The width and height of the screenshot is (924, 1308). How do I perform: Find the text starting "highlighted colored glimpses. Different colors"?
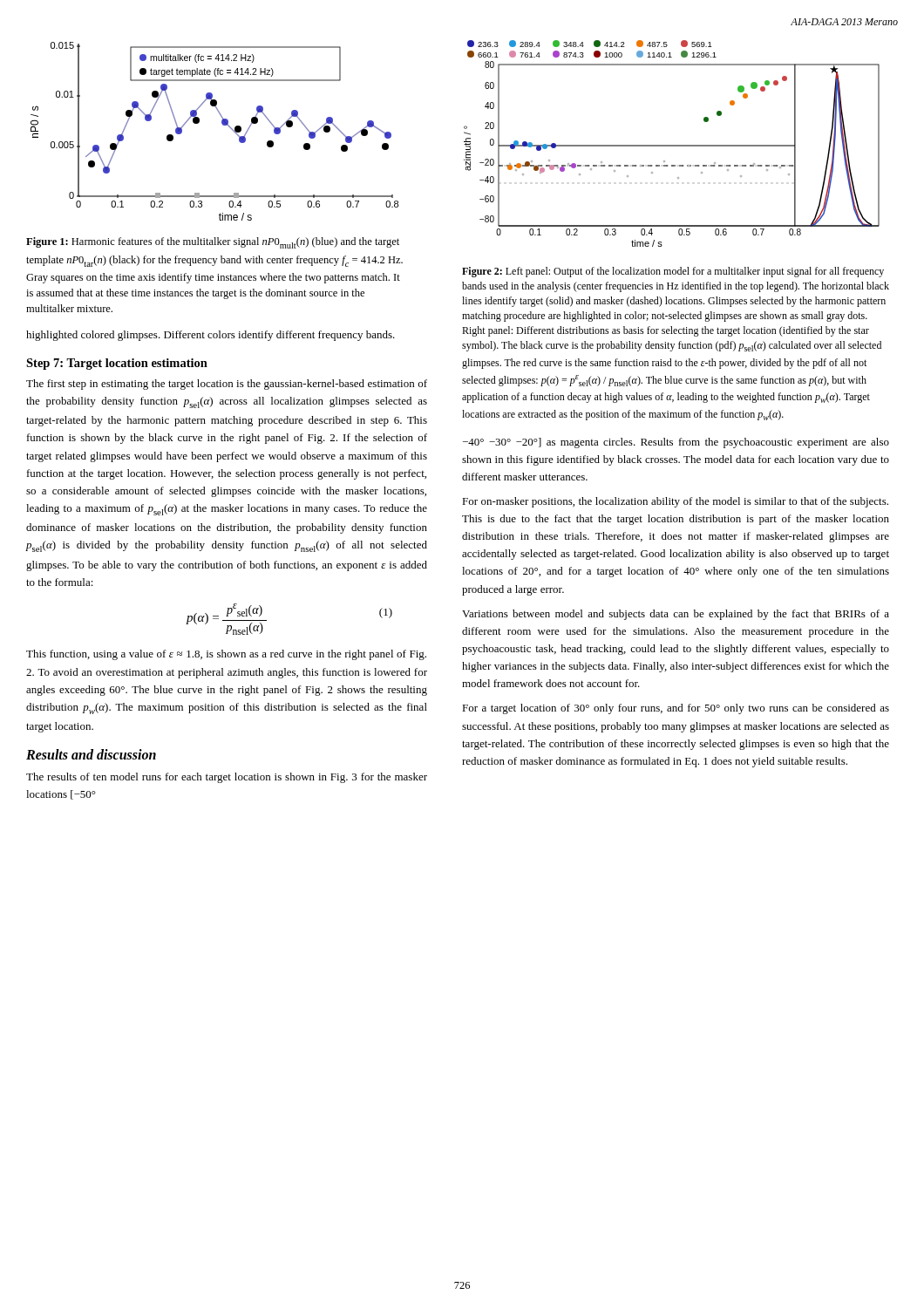click(x=211, y=334)
